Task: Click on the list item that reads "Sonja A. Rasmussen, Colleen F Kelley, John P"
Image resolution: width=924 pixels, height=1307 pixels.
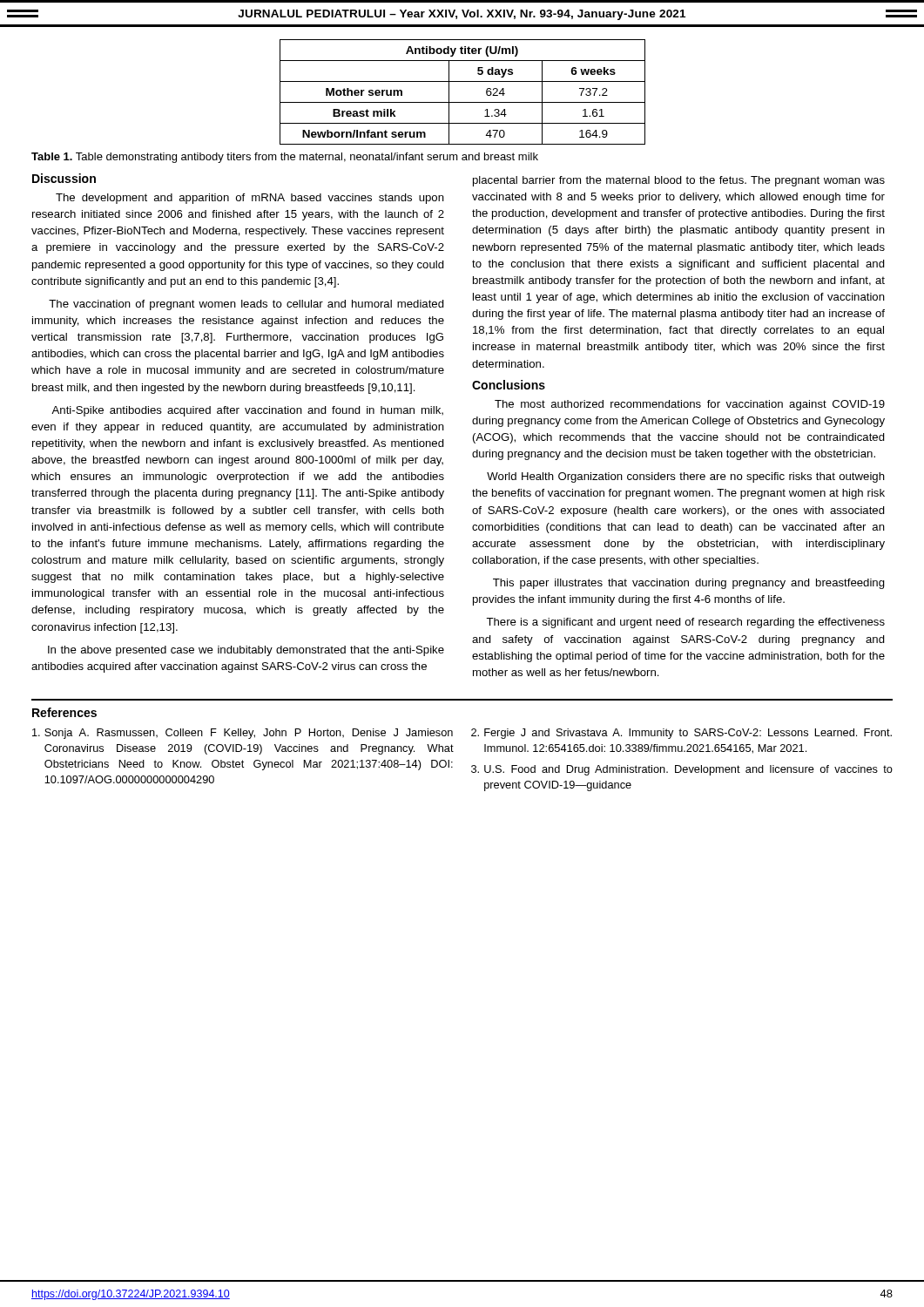Action: pyautogui.click(x=242, y=756)
